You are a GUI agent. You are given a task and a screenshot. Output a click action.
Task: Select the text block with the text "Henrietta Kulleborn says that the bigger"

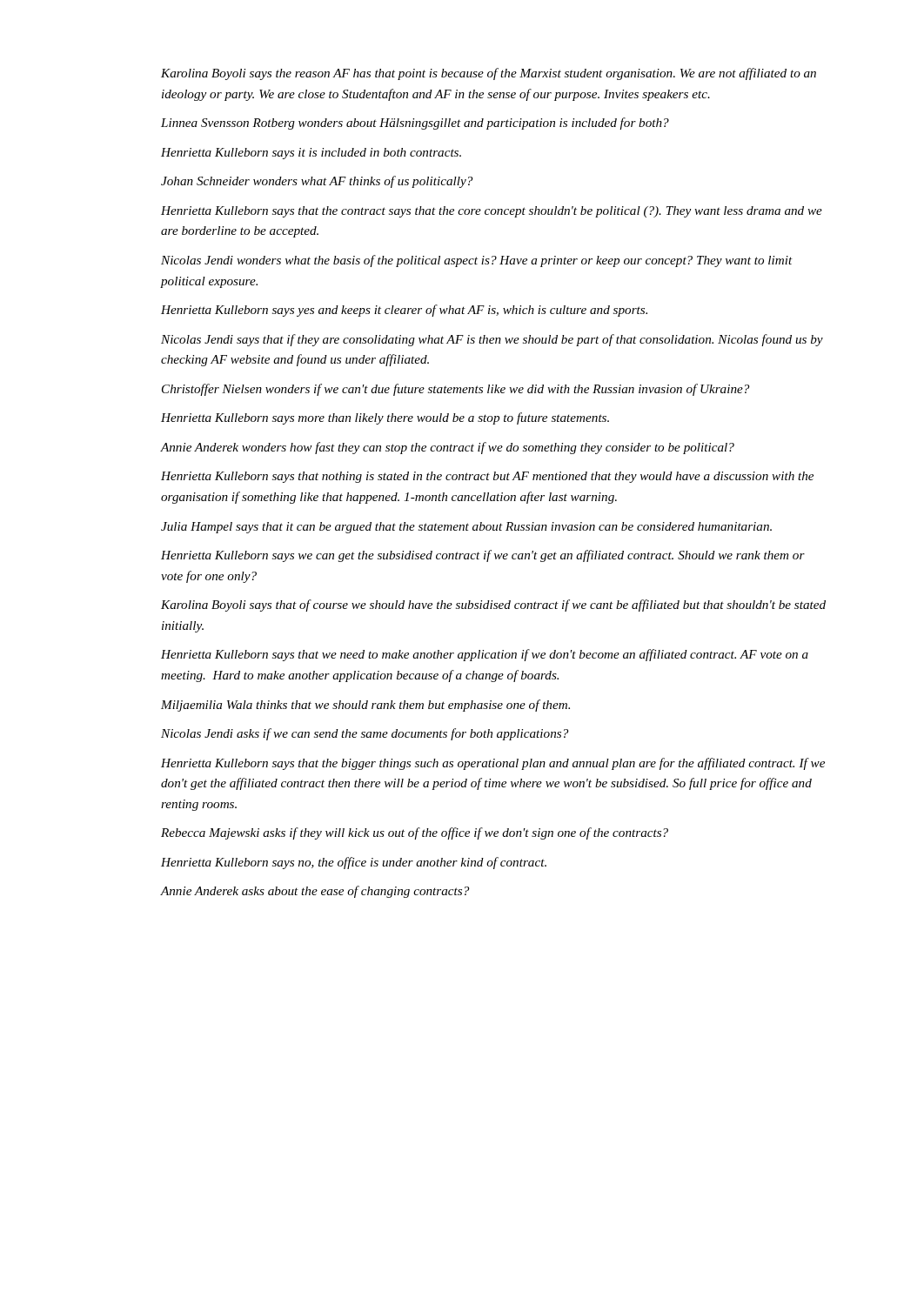tap(493, 783)
